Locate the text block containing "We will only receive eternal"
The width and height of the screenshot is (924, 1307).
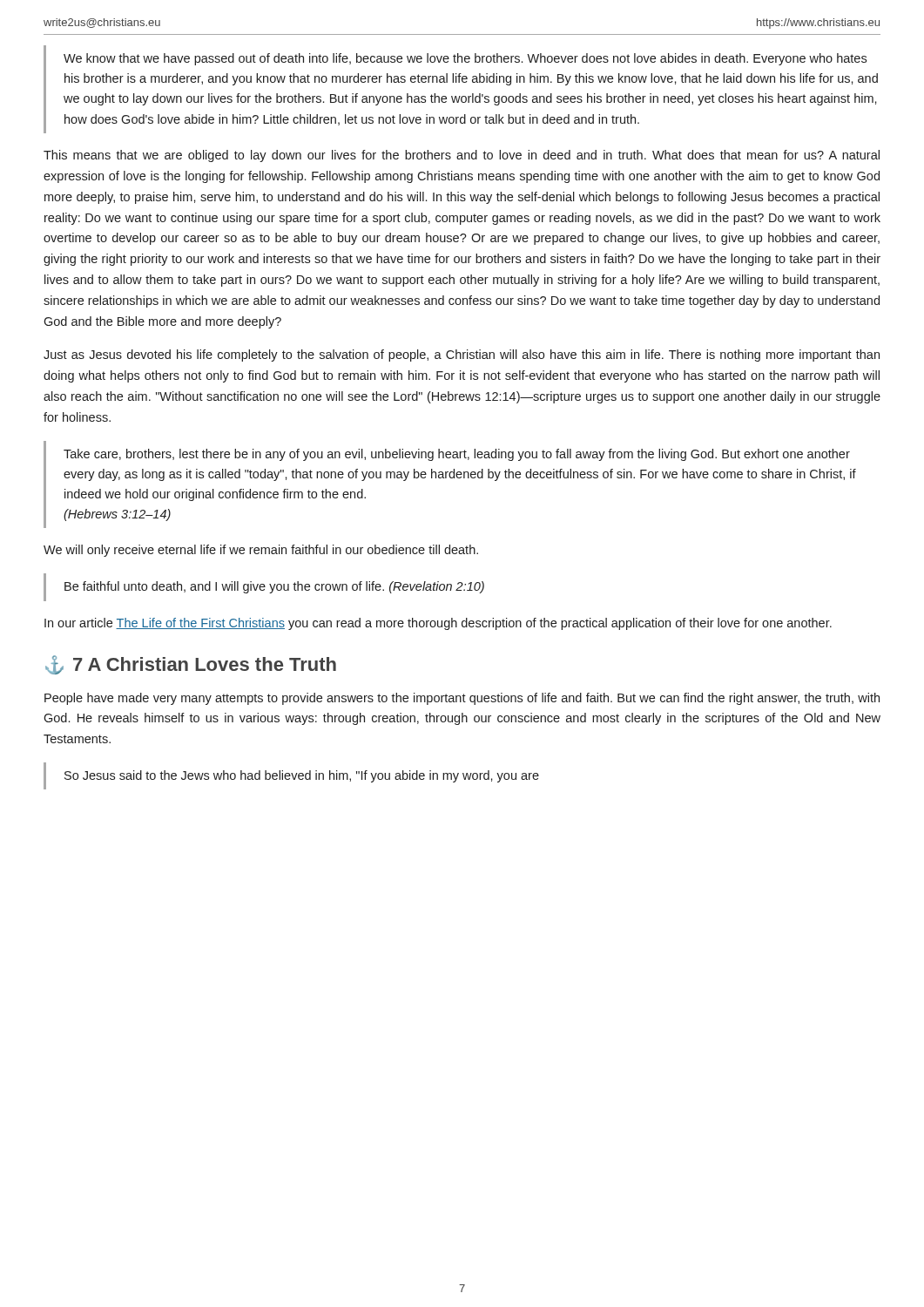coord(261,550)
